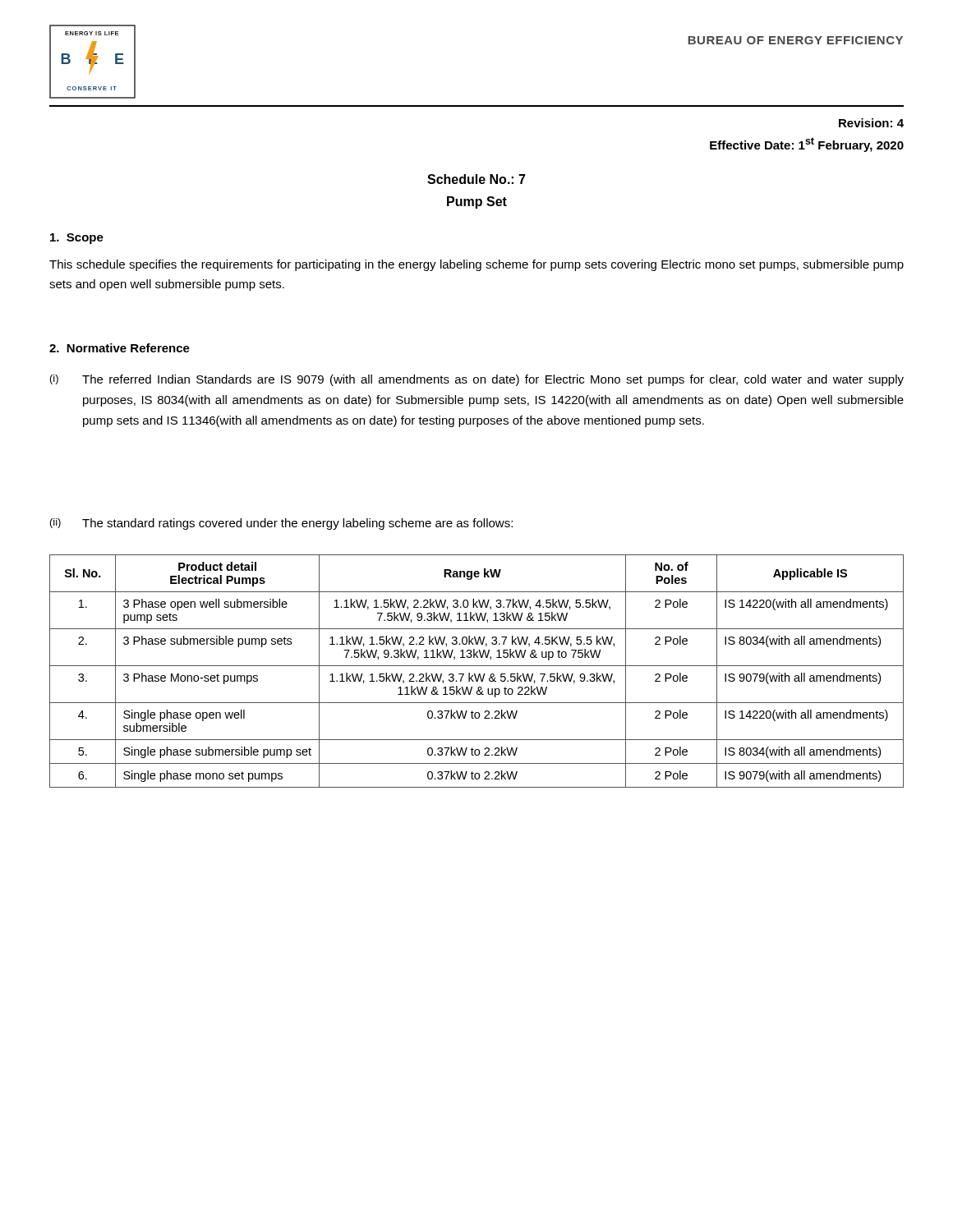Locate the text starting "This schedule specifies the requirements for participating"
Screen dimensions: 1232x953
[476, 274]
